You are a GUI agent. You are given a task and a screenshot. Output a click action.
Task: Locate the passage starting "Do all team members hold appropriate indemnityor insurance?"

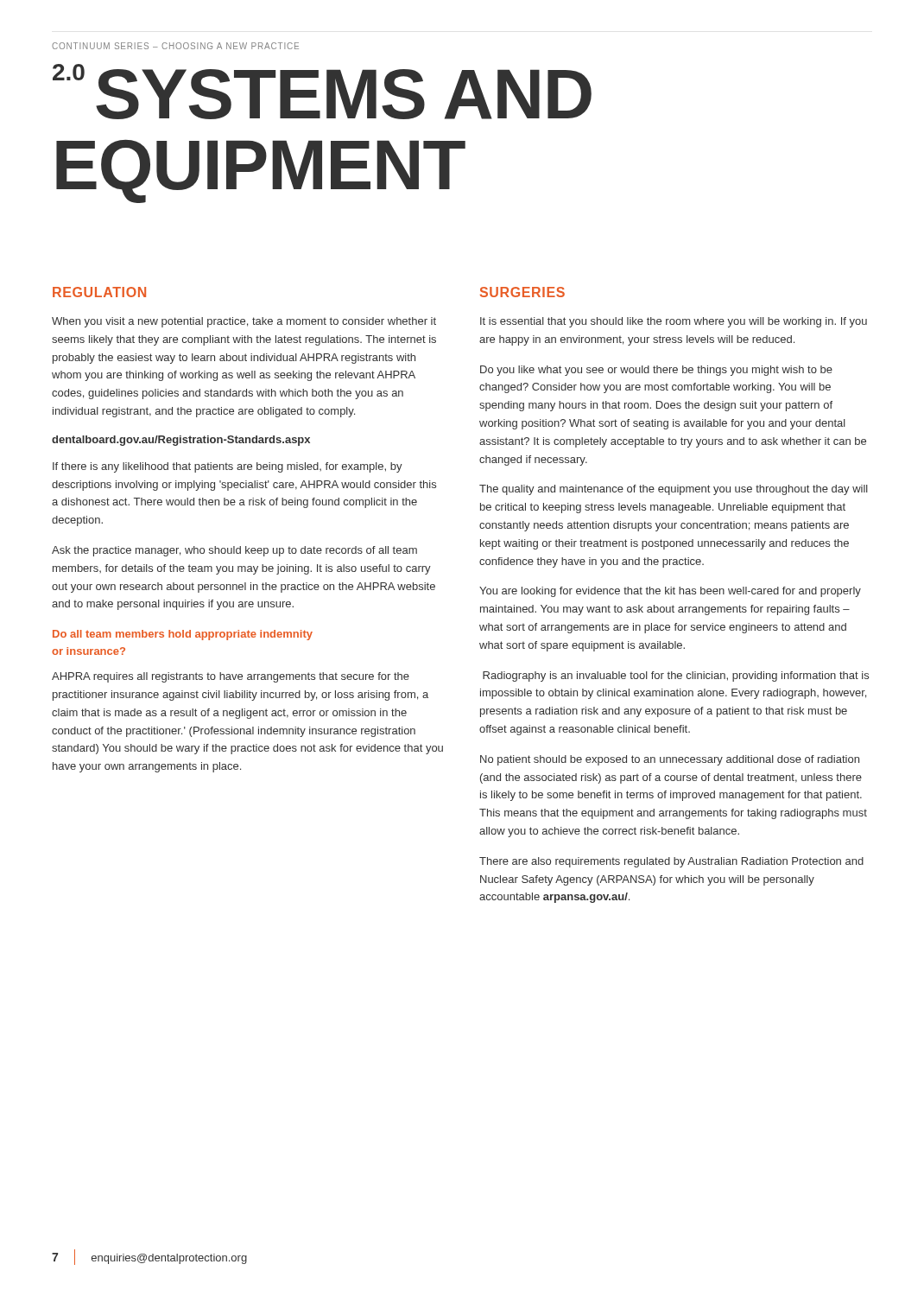click(x=182, y=642)
